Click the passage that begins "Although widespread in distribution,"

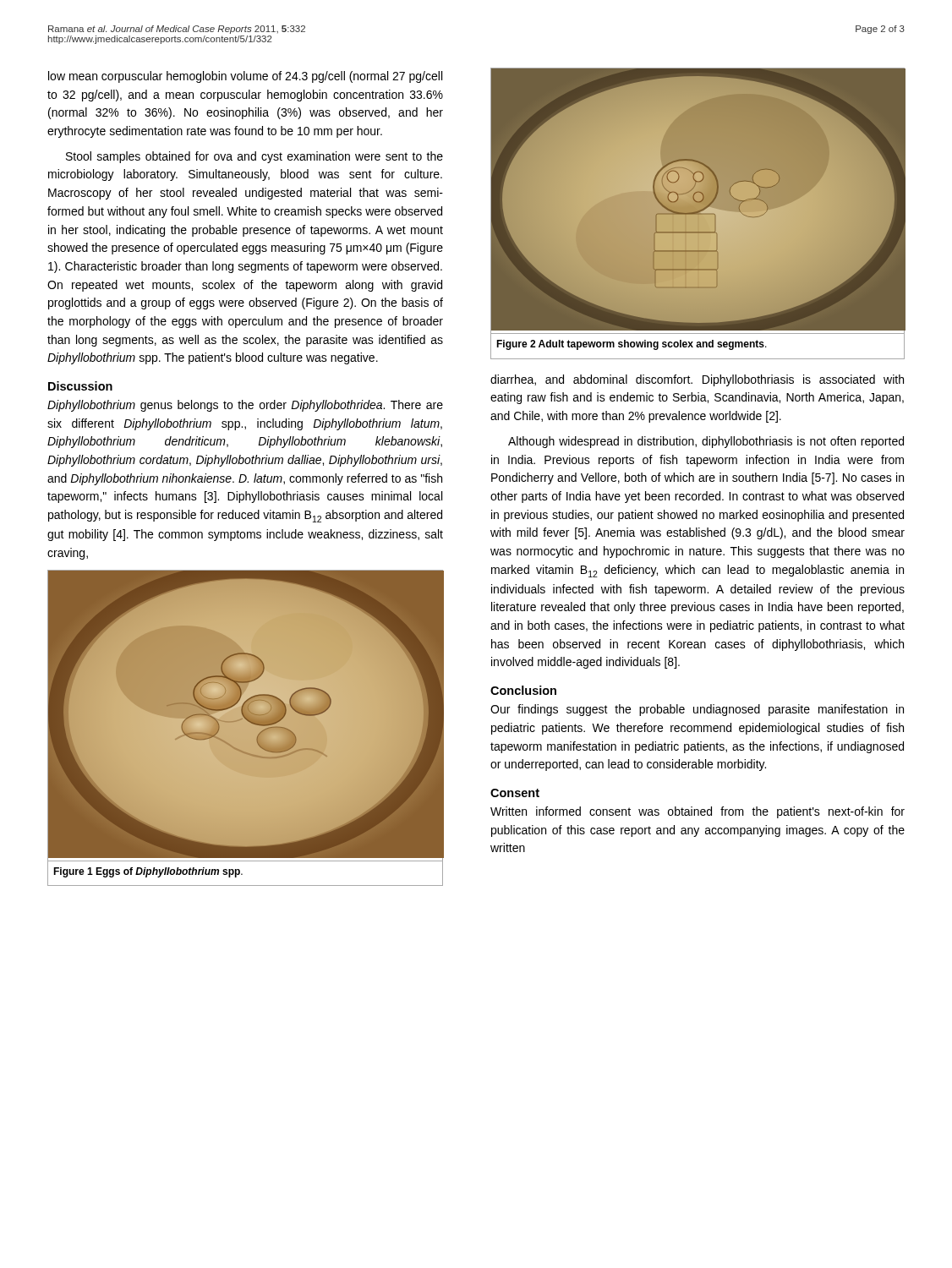pos(698,552)
